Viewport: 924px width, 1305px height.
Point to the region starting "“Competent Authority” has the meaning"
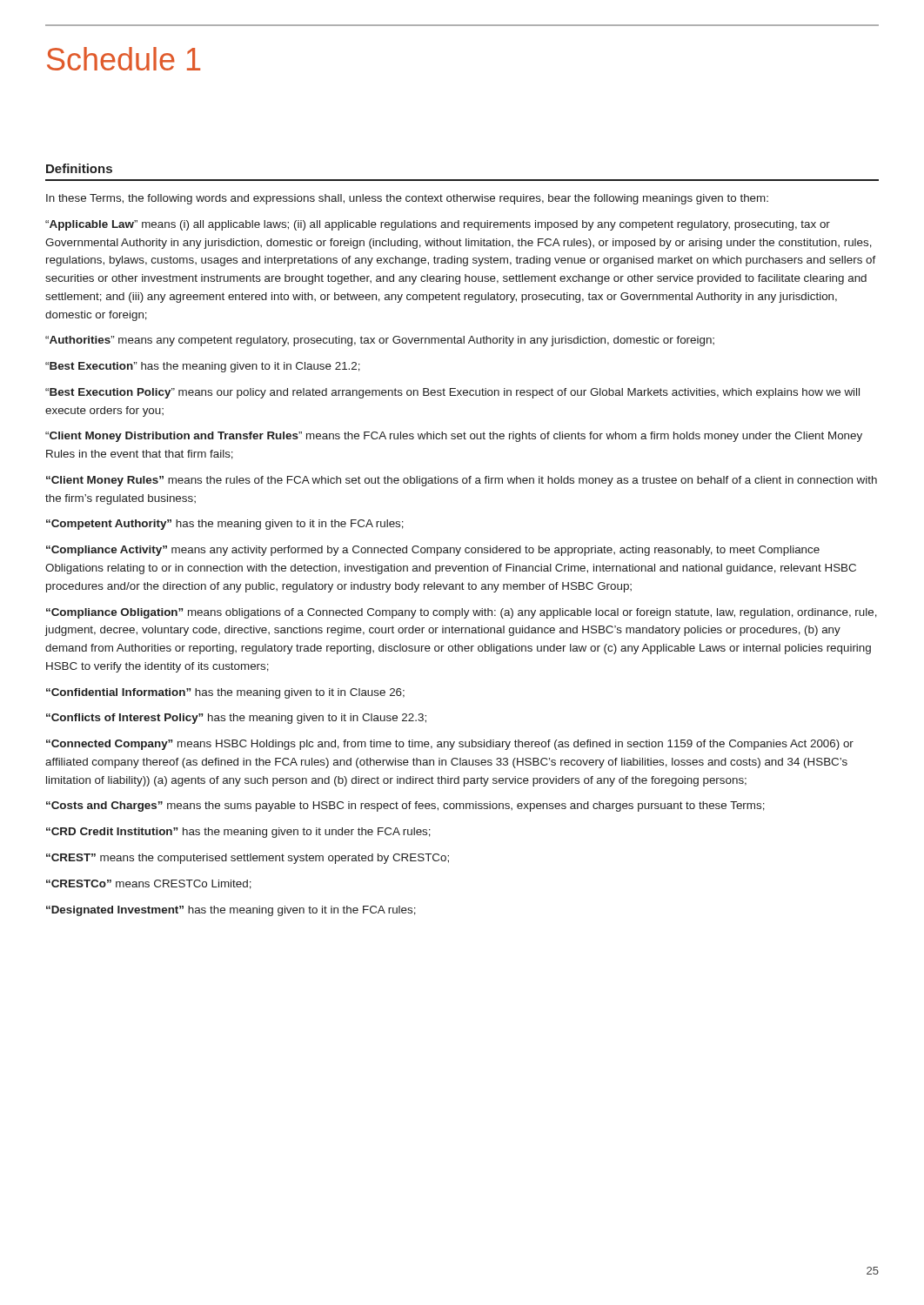coord(225,524)
